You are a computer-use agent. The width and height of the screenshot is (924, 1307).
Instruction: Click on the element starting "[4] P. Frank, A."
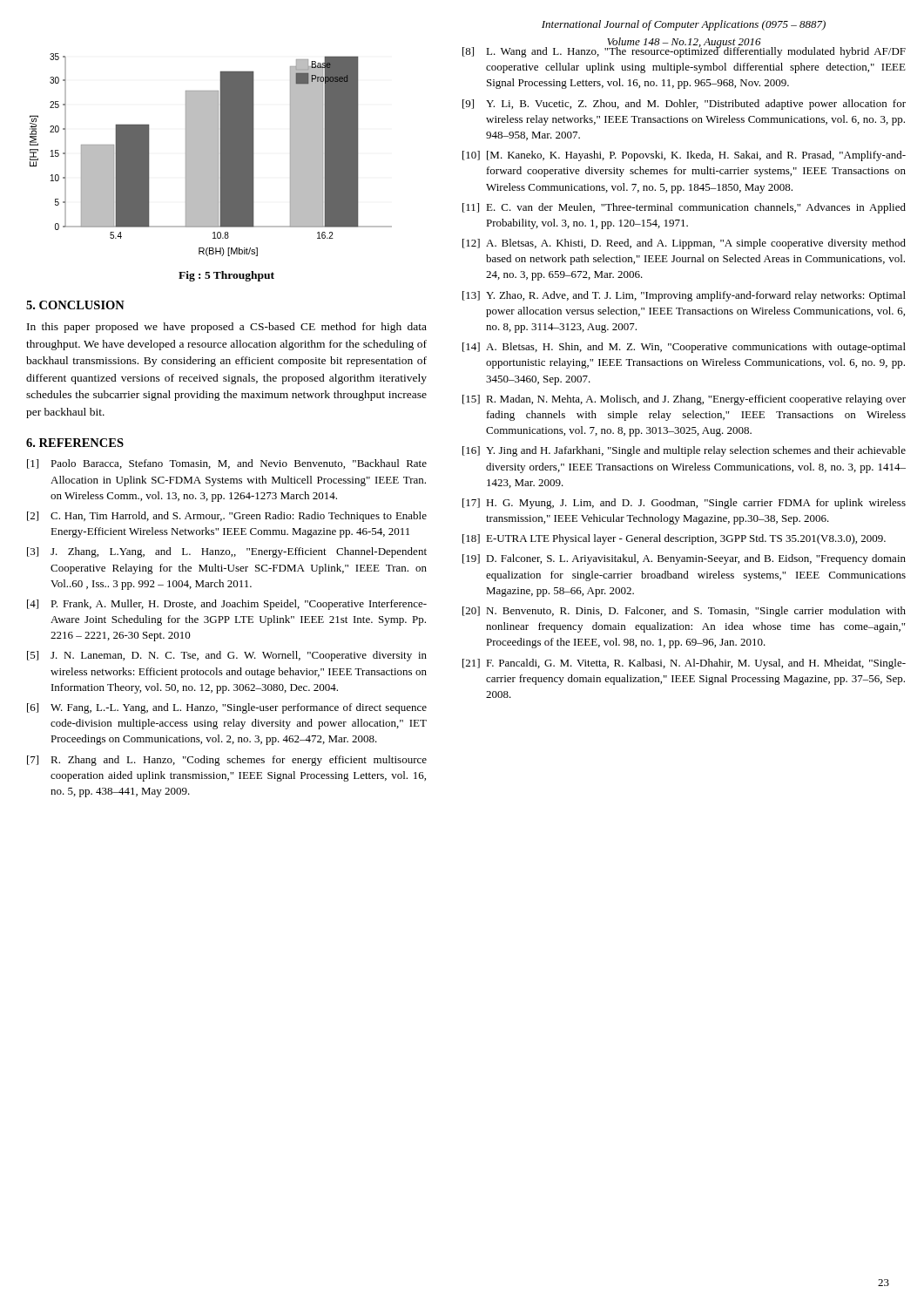click(x=226, y=620)
